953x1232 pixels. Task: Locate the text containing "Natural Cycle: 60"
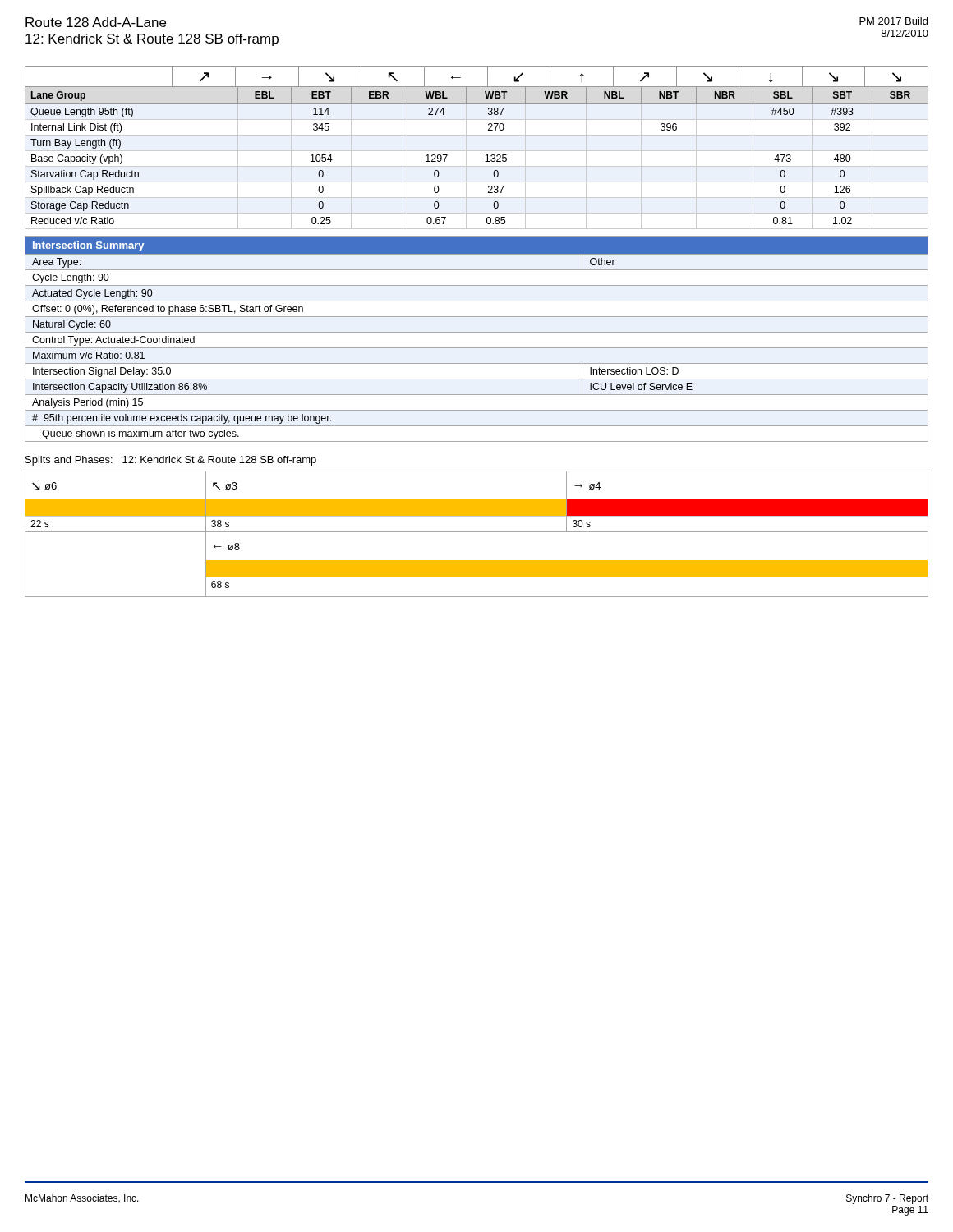pos(476,324)
